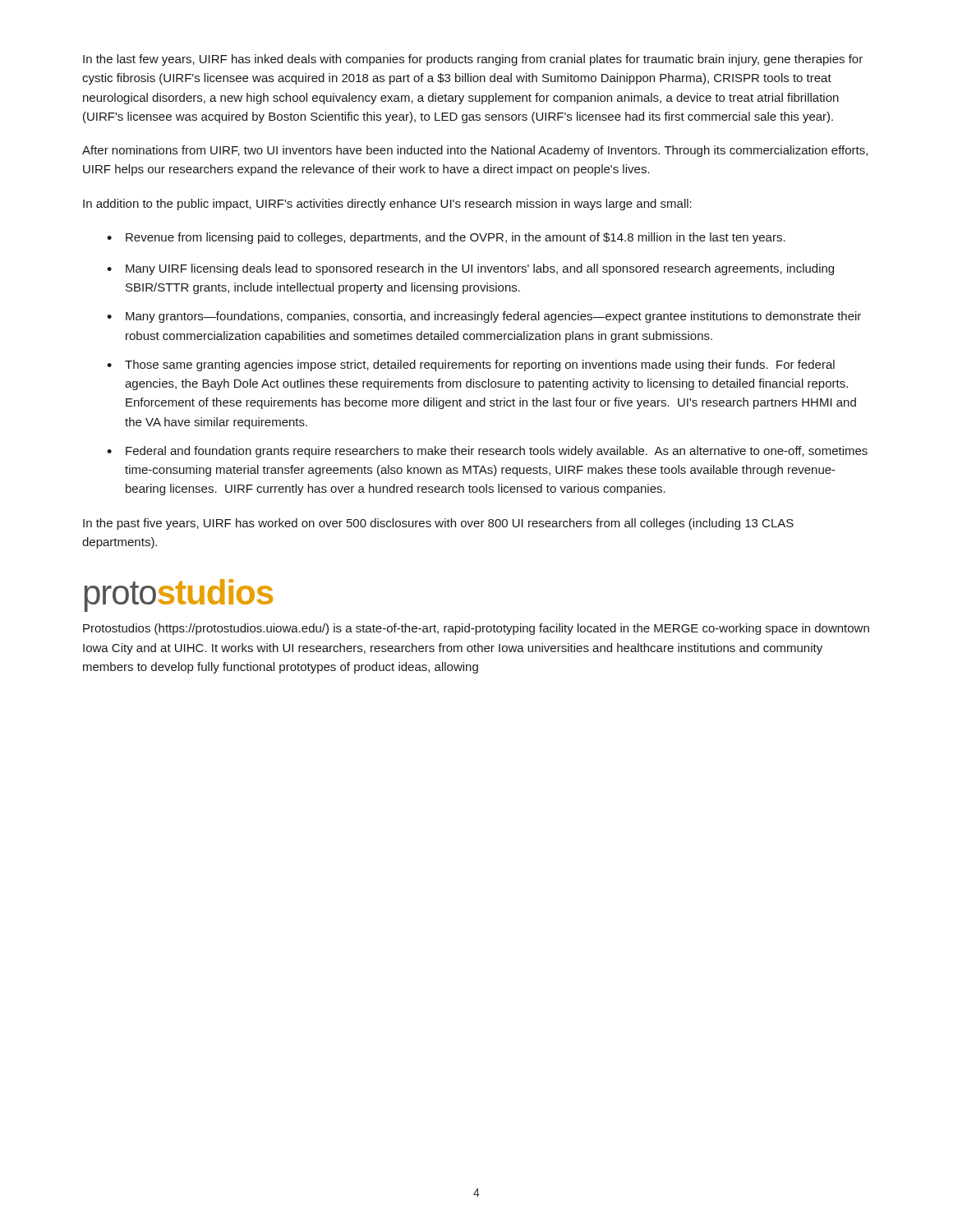The image size is (953, 1232).
Task: Click on the list item with the text "• Revenue from licensing paid"
Action: pos(489,238)
